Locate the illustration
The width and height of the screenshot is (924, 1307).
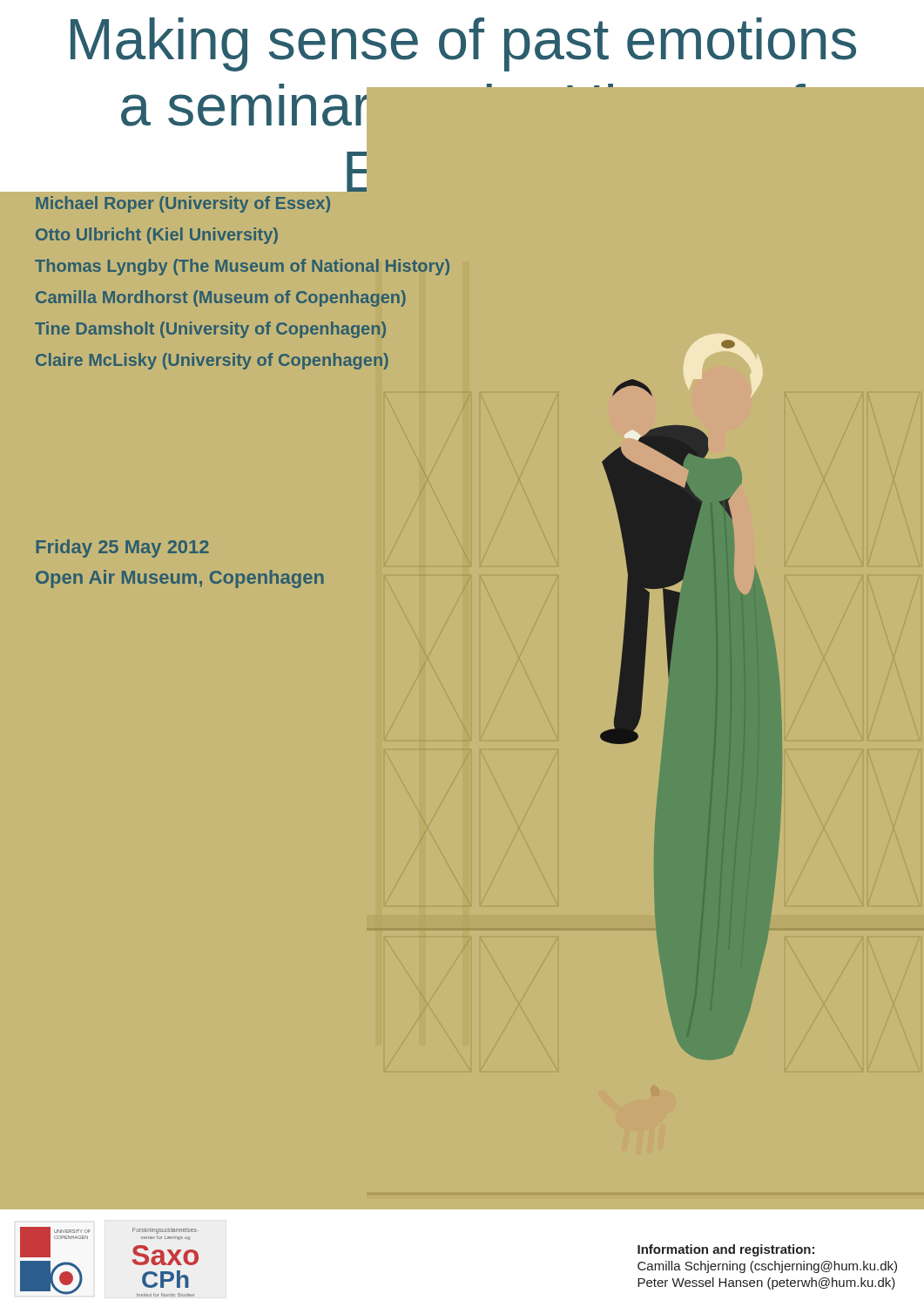[x=645, y=693]
